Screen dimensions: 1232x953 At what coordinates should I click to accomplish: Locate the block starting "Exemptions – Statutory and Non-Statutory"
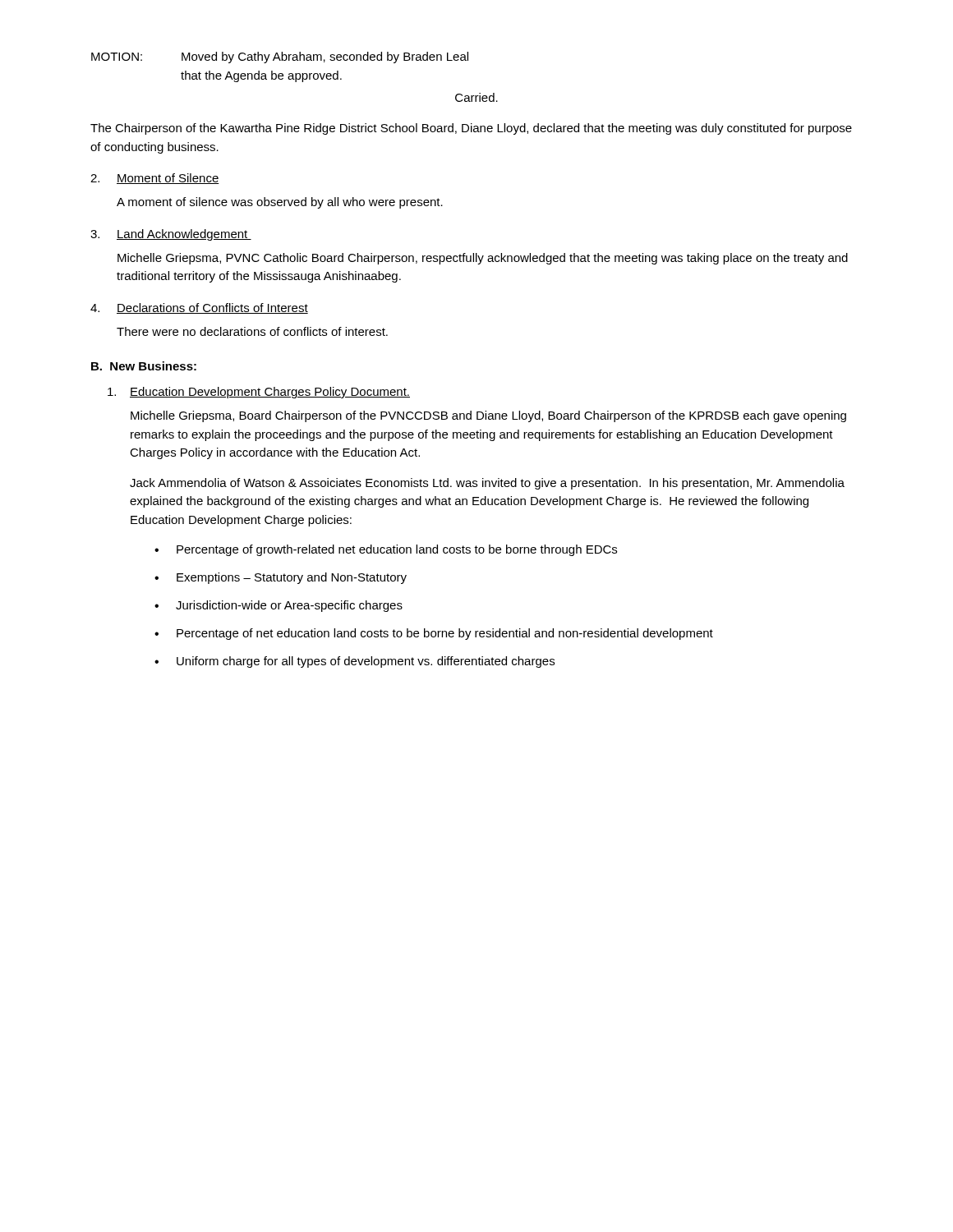(x=291, y=577)
